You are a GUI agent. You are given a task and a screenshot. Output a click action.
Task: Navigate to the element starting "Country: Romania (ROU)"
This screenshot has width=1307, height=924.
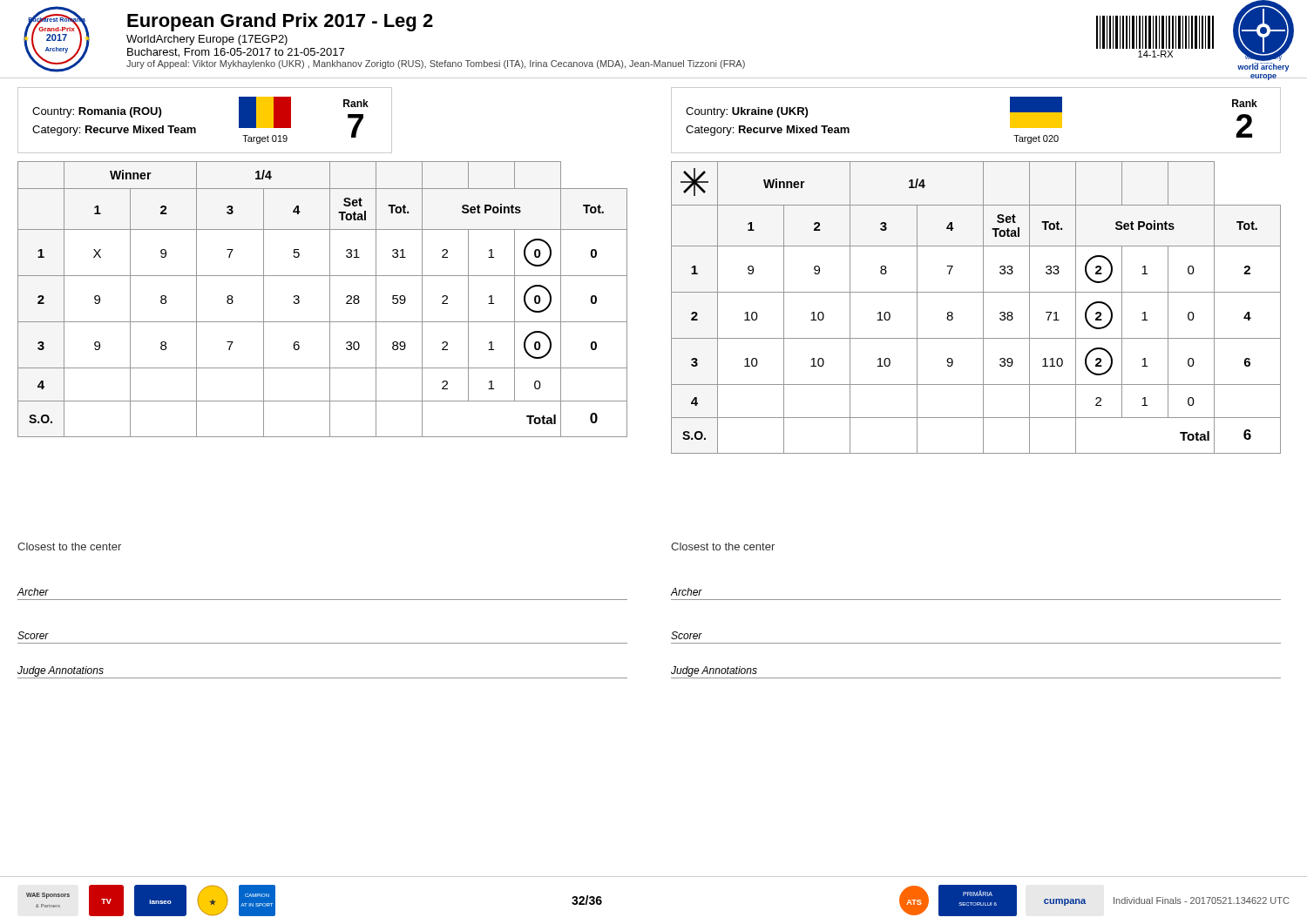point(205,121)
